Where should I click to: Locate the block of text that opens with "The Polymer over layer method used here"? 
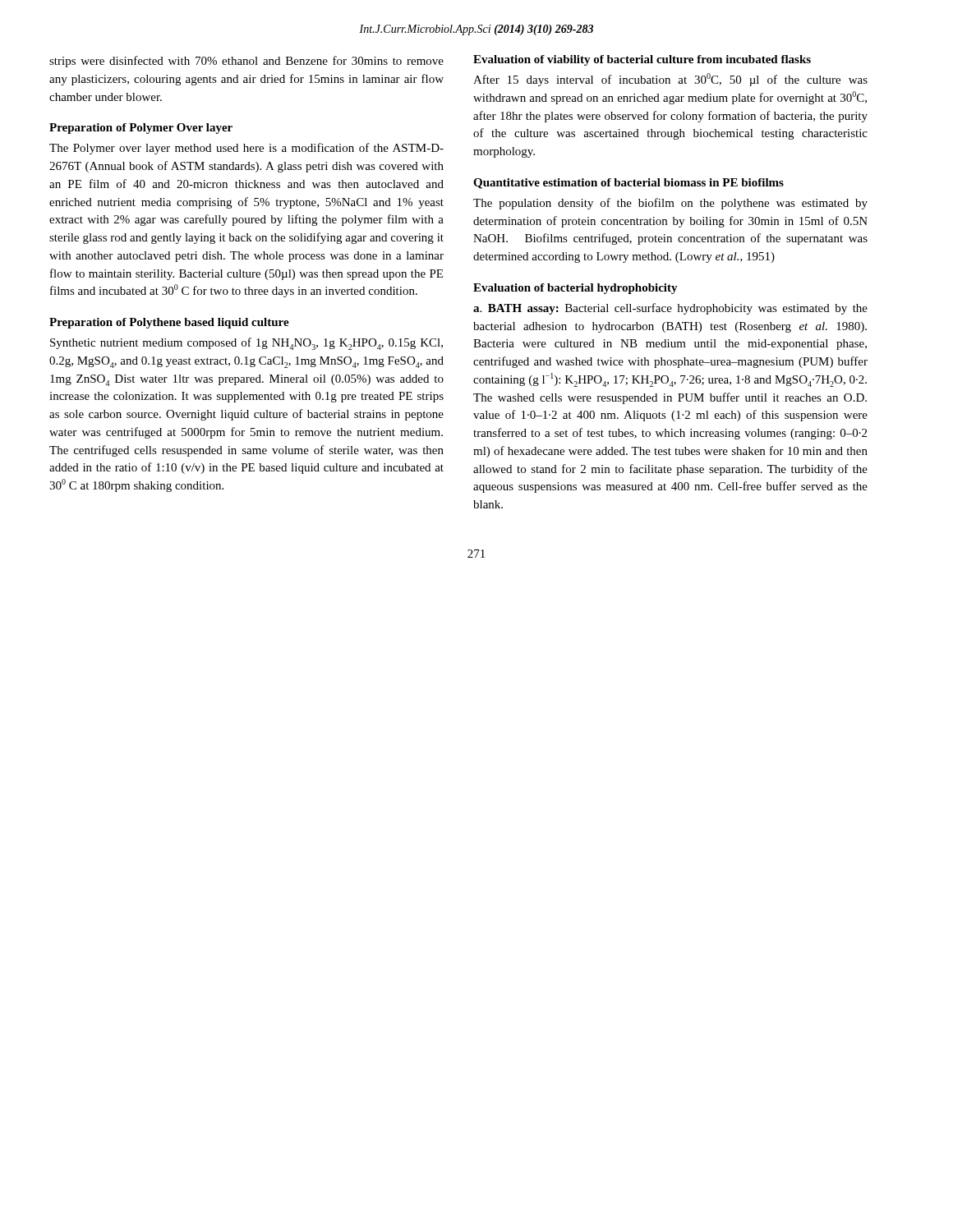pyautogui.click(x=246, y=220)
